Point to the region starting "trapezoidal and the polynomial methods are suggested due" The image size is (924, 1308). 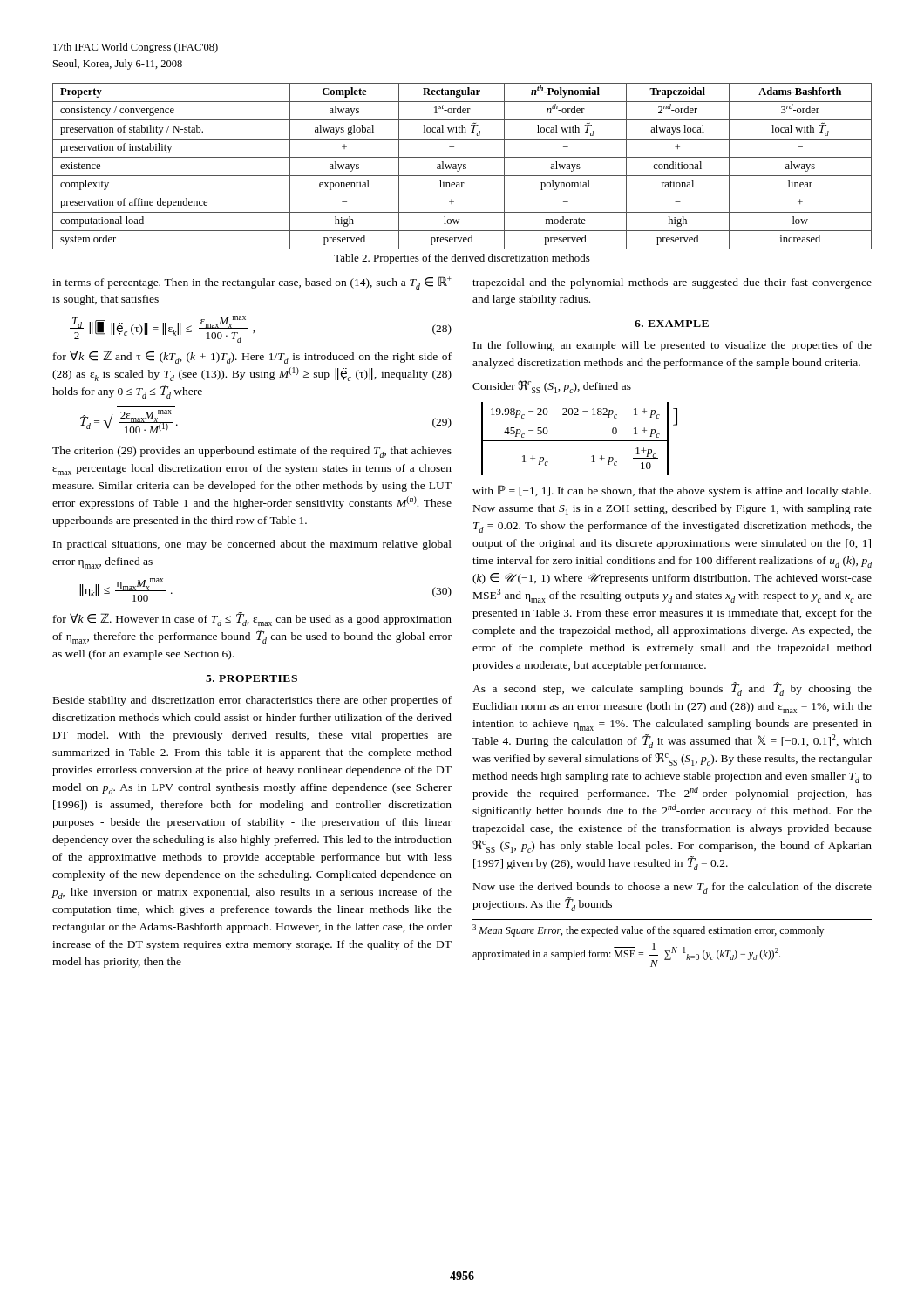click(x=672, y=290)
